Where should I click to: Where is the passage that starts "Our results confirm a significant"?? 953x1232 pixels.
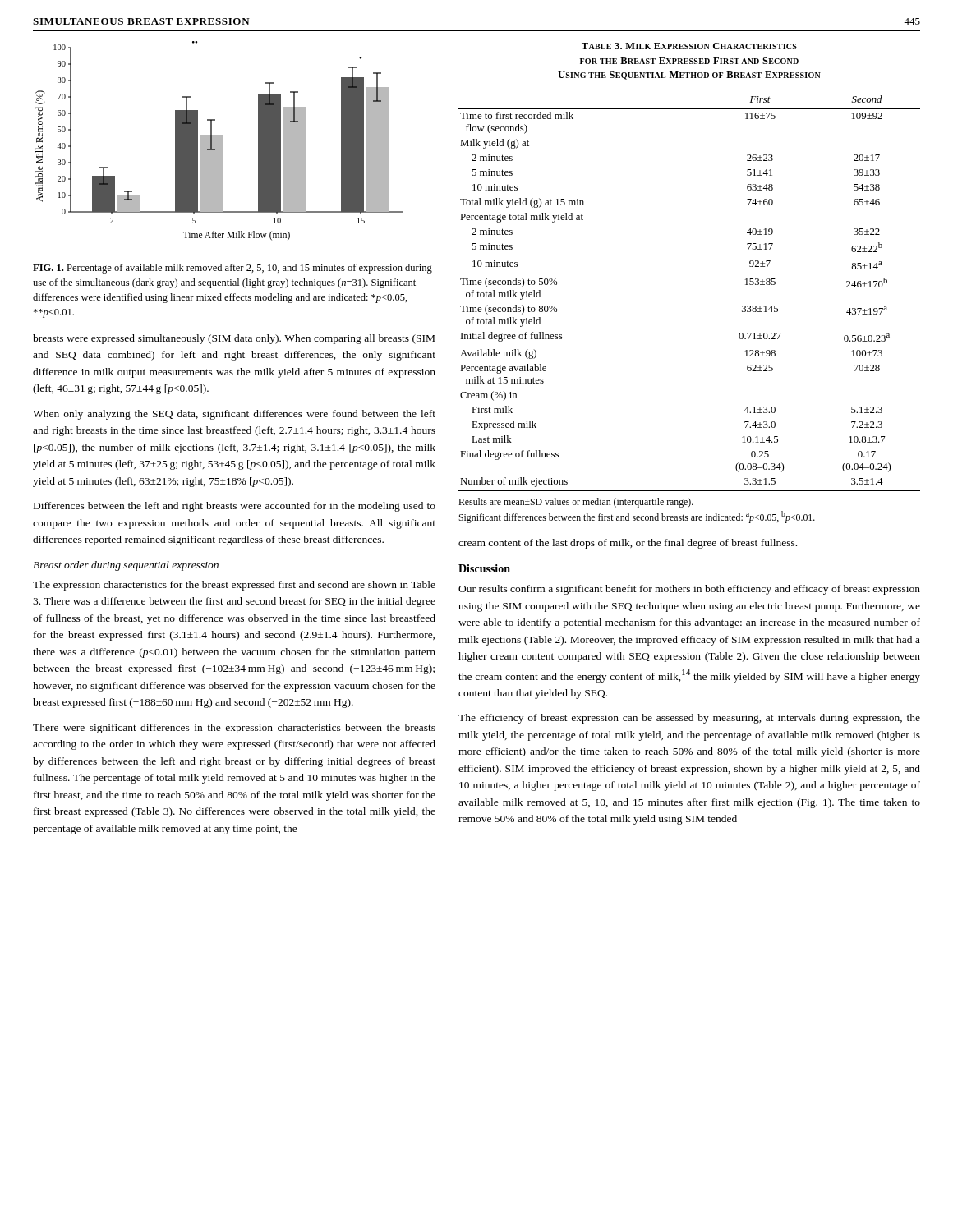point(689,641)
